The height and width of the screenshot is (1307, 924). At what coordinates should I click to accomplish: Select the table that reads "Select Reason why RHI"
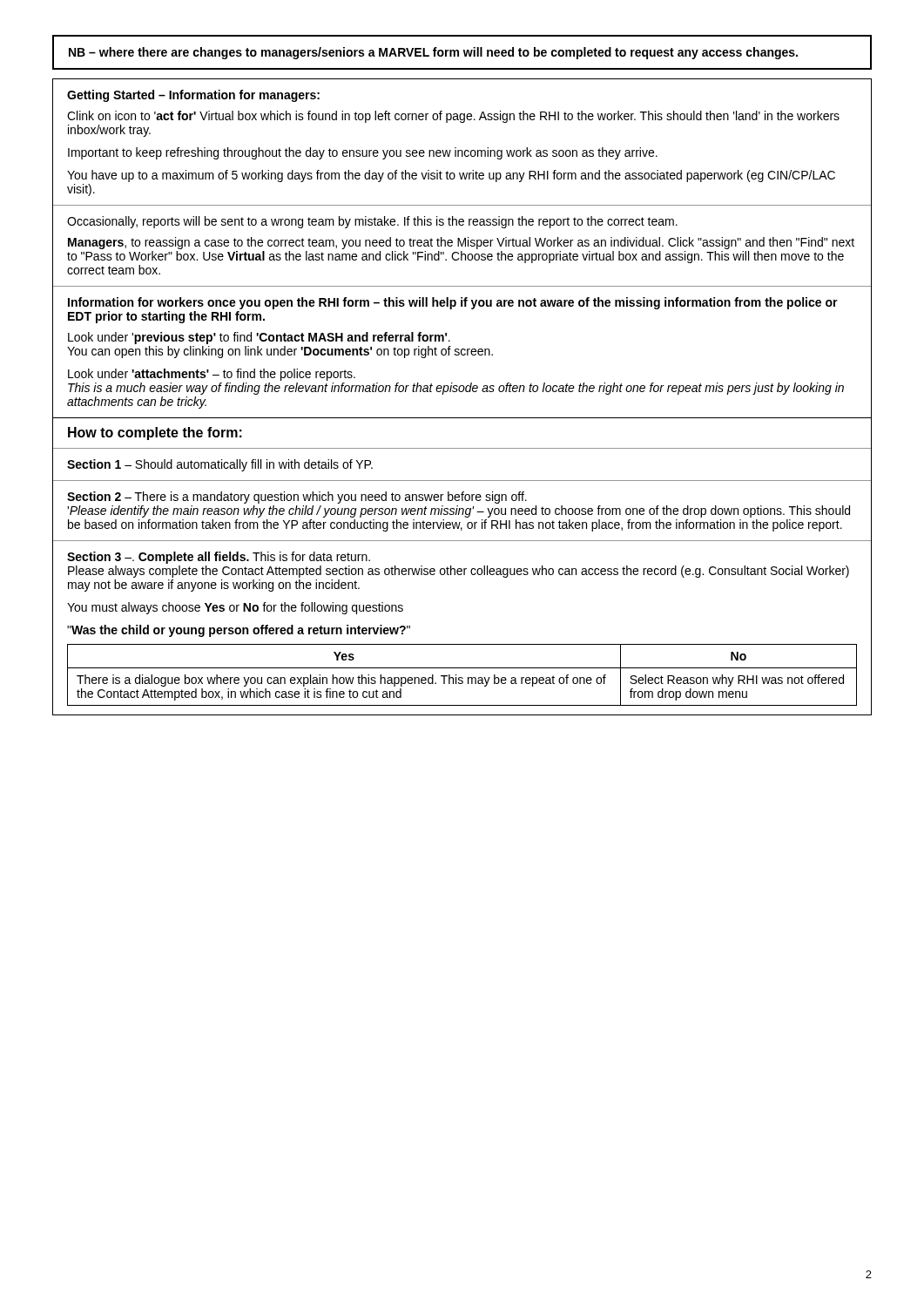pos(462,675)
